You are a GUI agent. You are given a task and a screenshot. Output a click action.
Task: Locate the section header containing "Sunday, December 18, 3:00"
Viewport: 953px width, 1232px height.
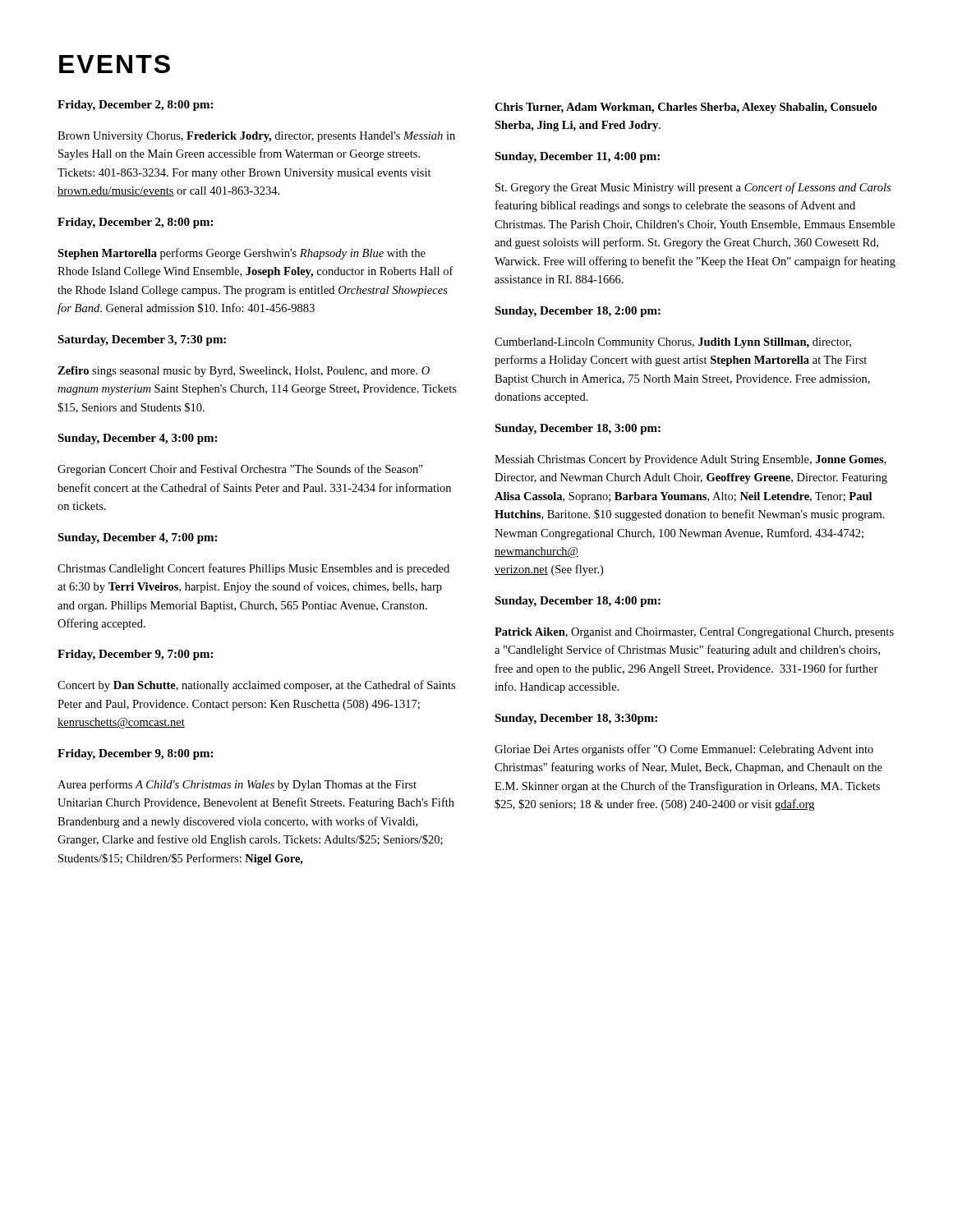[578, 429]
